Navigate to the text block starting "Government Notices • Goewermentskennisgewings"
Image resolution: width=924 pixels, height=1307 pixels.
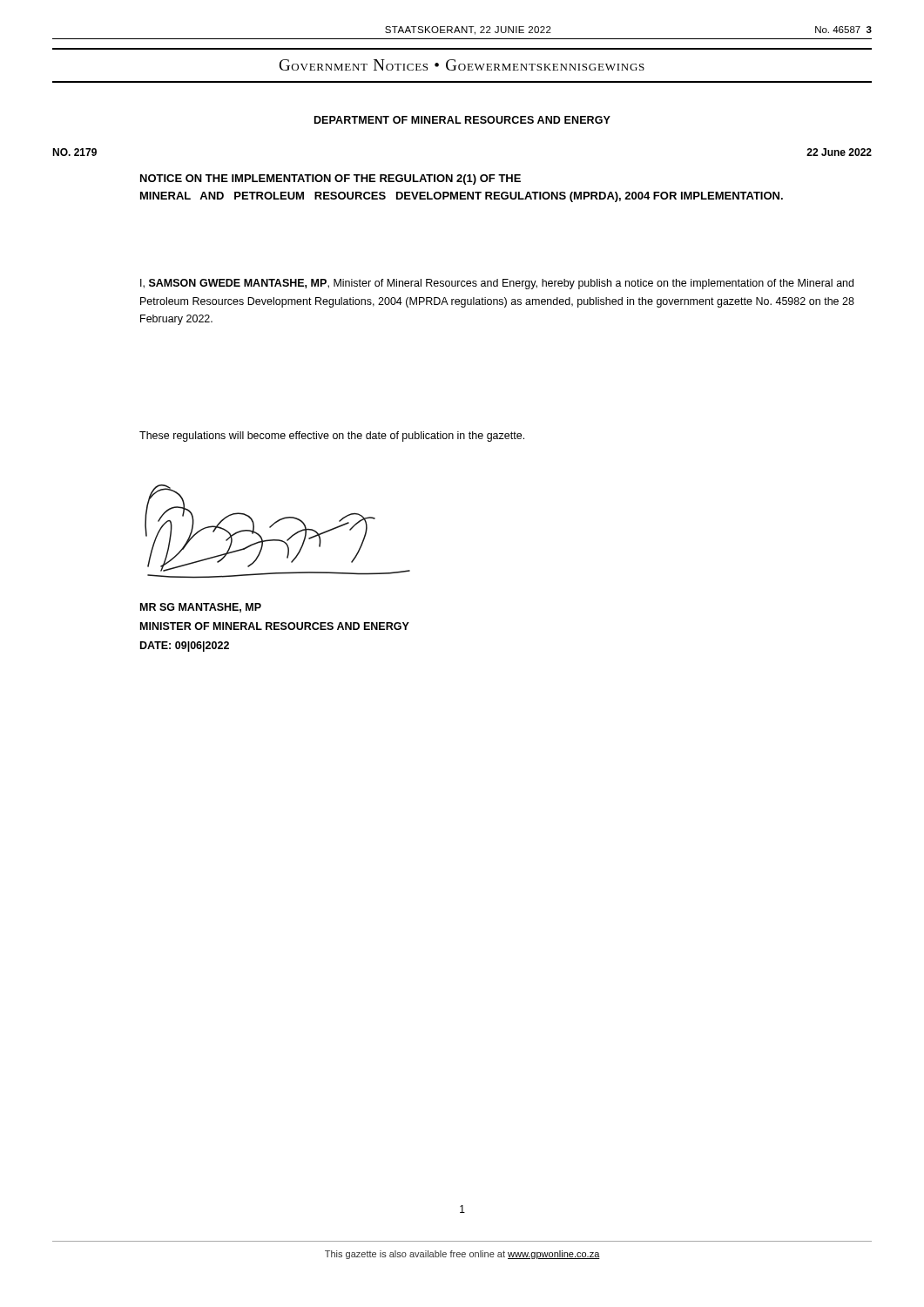pyautogui.click(x=462, y=65)
